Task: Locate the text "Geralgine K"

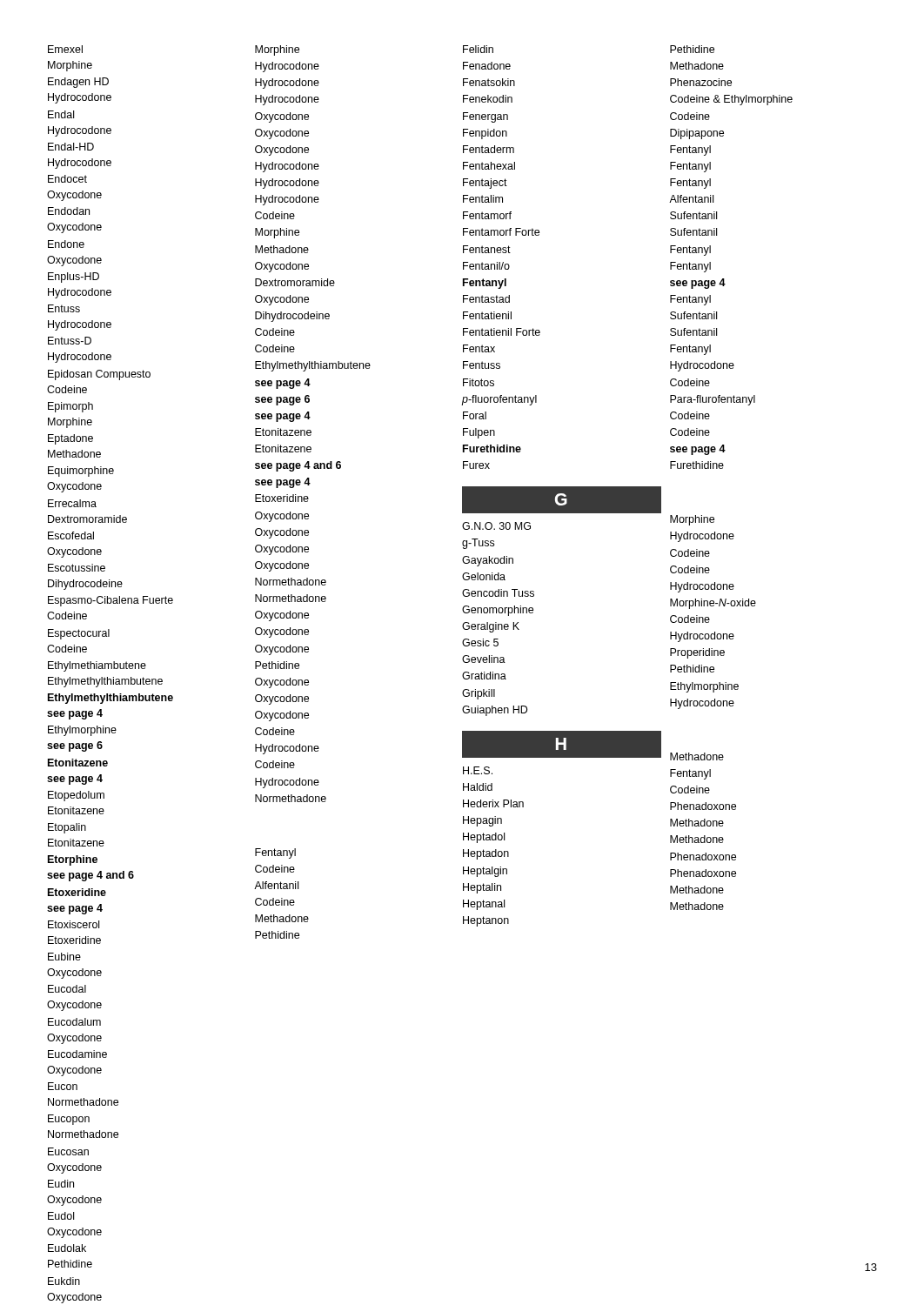Action: tap(491, 627)
